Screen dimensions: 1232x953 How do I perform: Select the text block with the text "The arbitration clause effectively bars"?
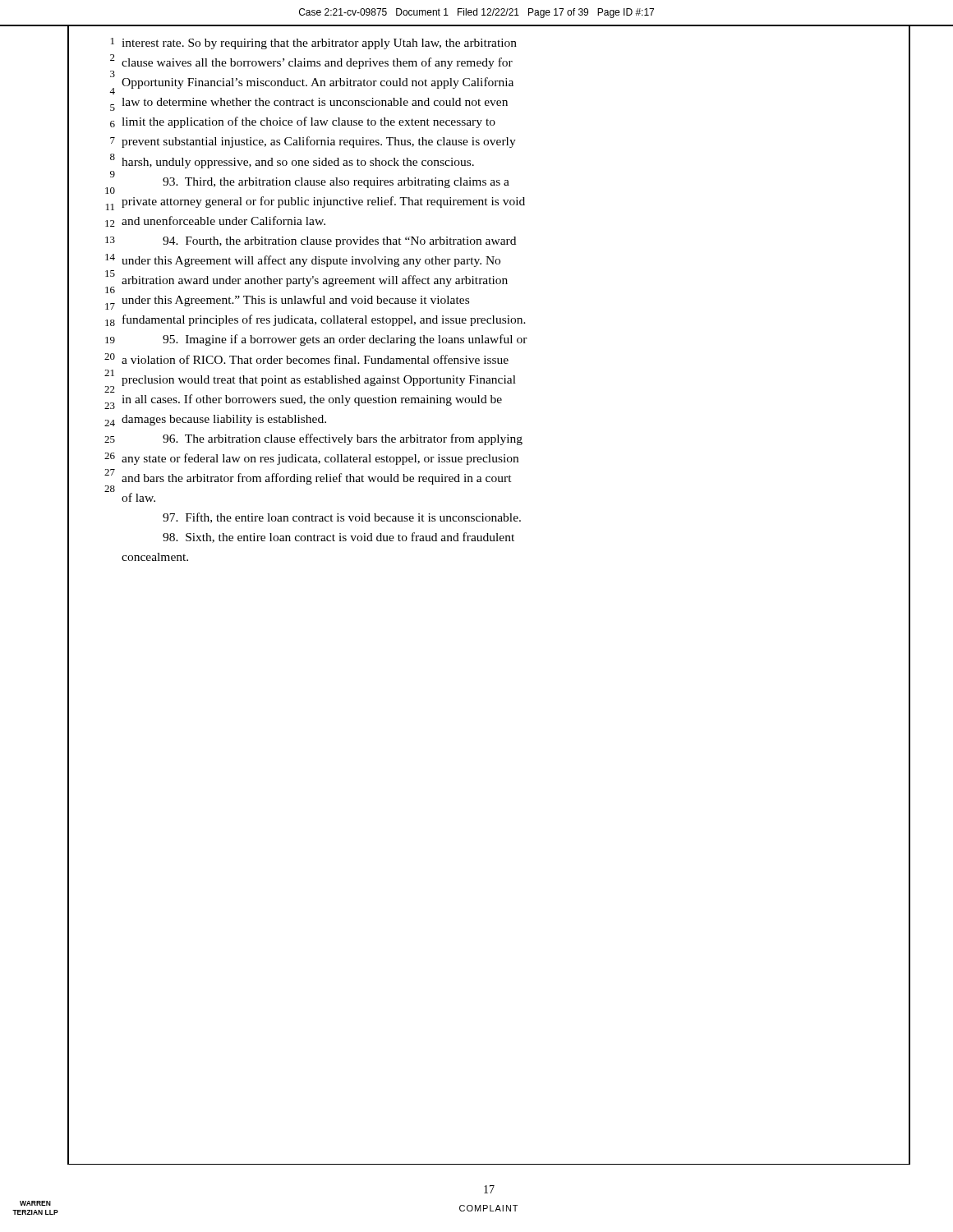coord(509,468)
